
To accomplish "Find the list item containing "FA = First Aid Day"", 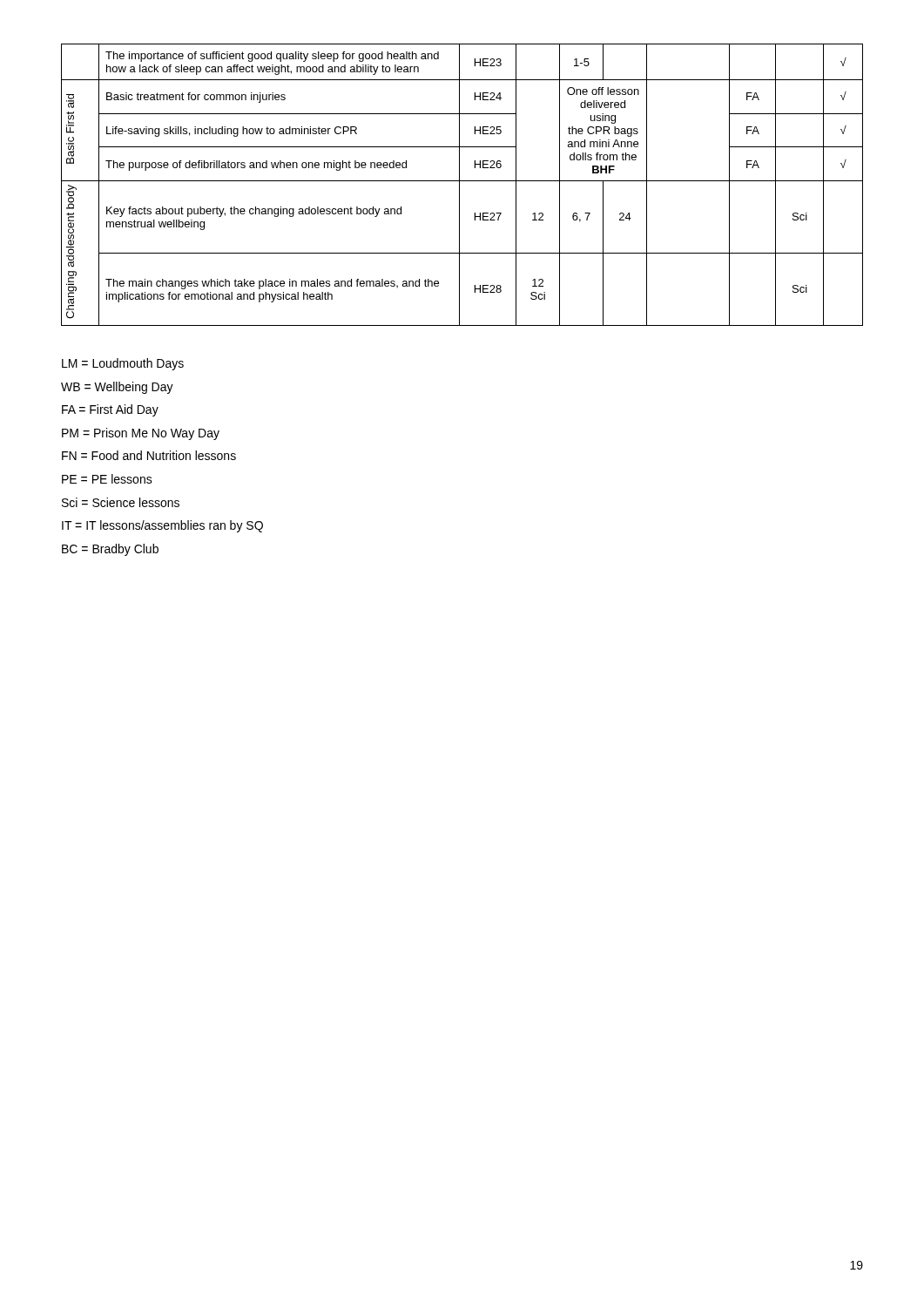I will (x=110, y=410).
